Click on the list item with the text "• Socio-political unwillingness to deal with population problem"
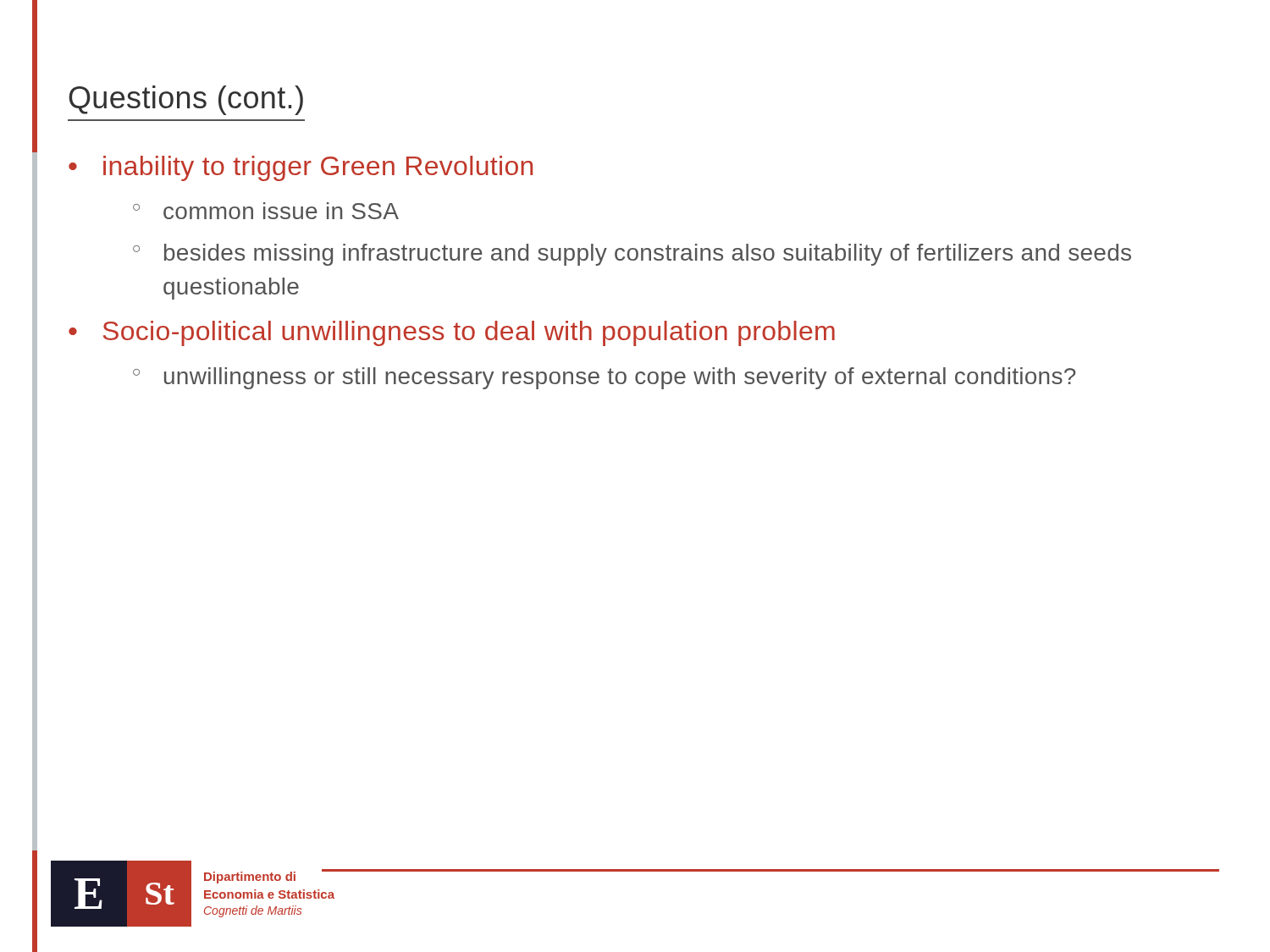 point(452,331)
